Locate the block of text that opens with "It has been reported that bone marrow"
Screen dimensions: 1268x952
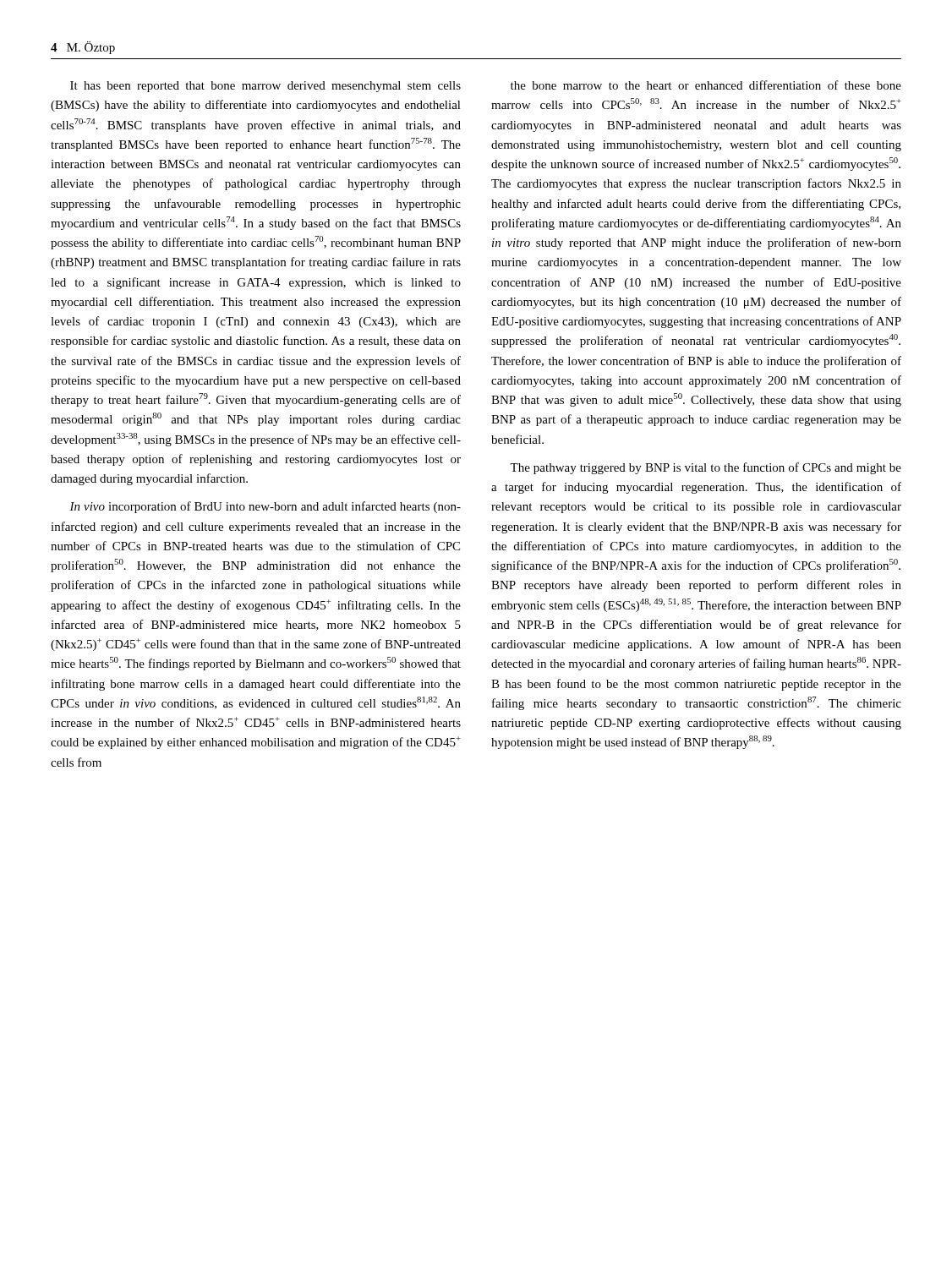(256, 424)
